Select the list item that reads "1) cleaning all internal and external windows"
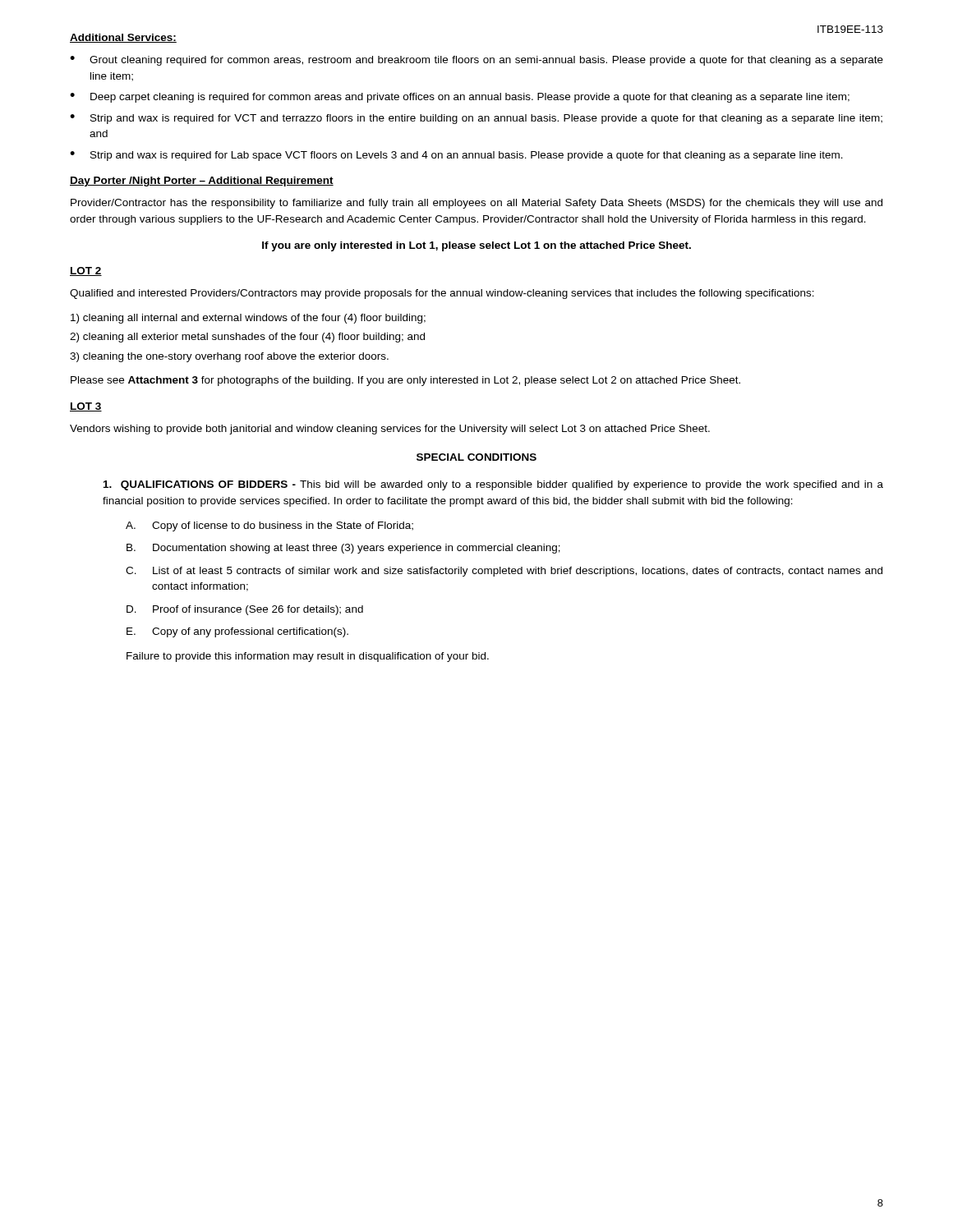The height and width of the screenshot is (1232, 953). tap(248, 317)
